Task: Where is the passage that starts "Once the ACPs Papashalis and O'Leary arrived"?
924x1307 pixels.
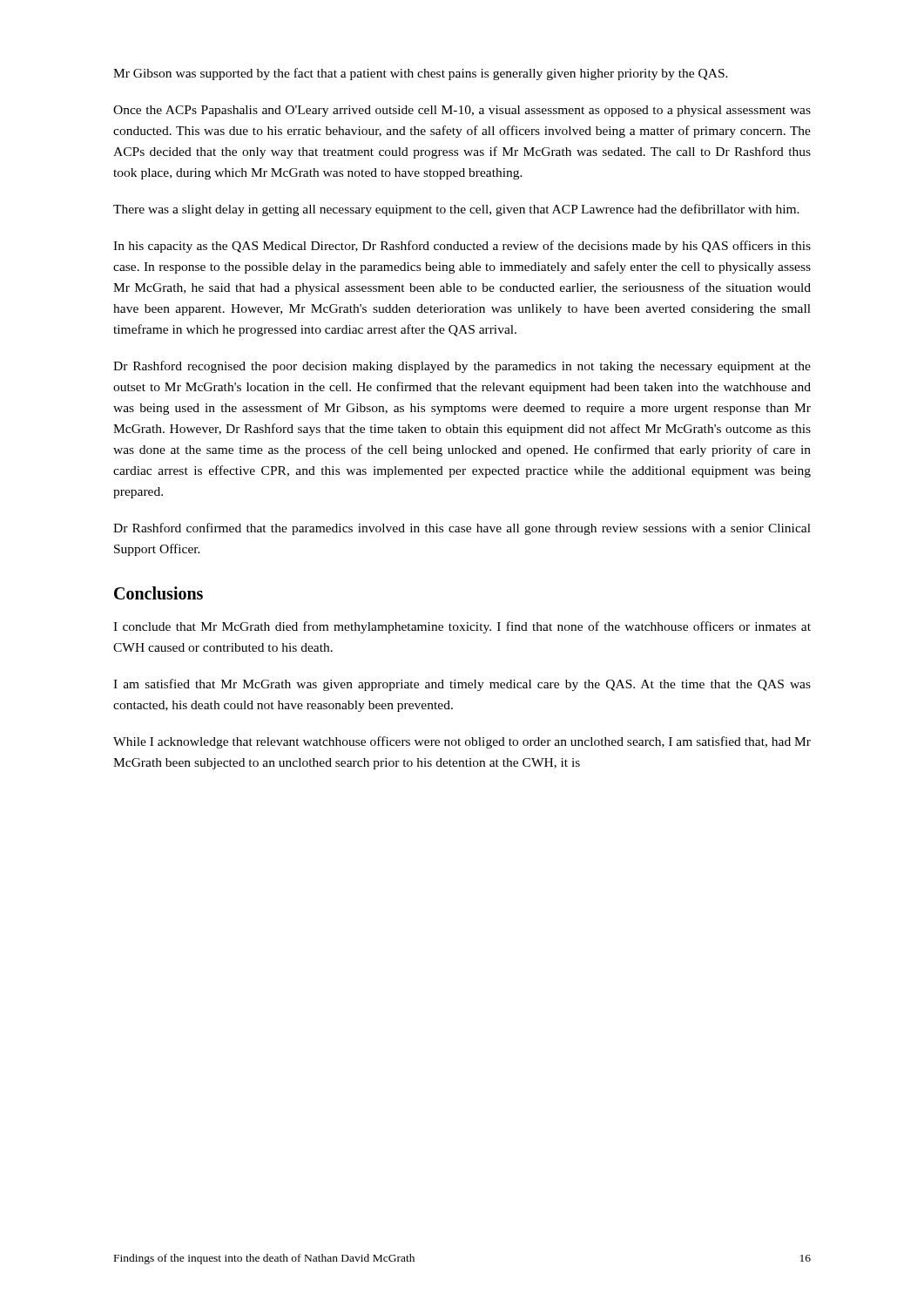Action: click(x=462, y=141)
